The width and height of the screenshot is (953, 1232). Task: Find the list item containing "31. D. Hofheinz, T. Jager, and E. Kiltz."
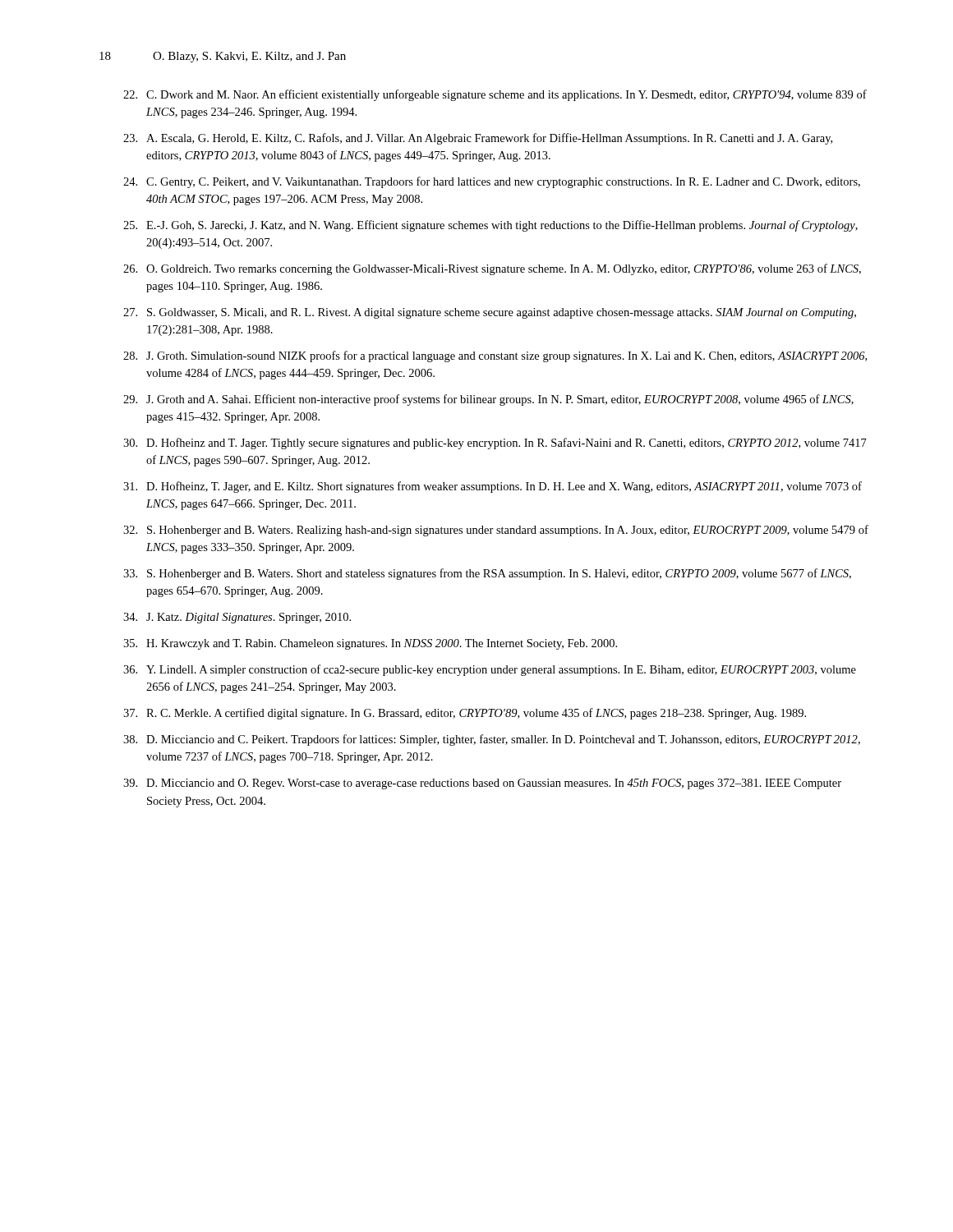pyautogui.click(x=485, y=496)
